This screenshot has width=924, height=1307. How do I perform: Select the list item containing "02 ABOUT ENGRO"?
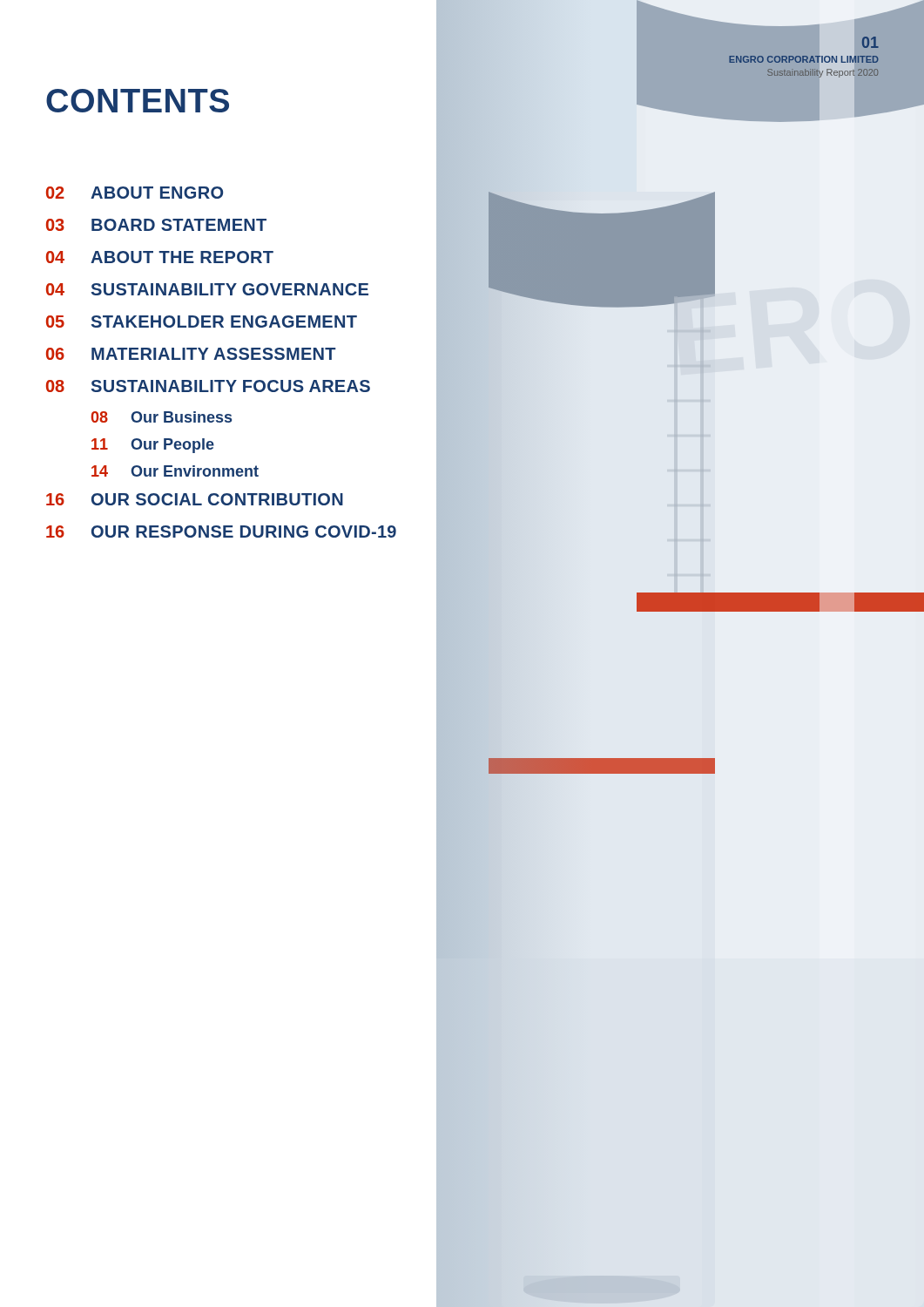point(135,193)
